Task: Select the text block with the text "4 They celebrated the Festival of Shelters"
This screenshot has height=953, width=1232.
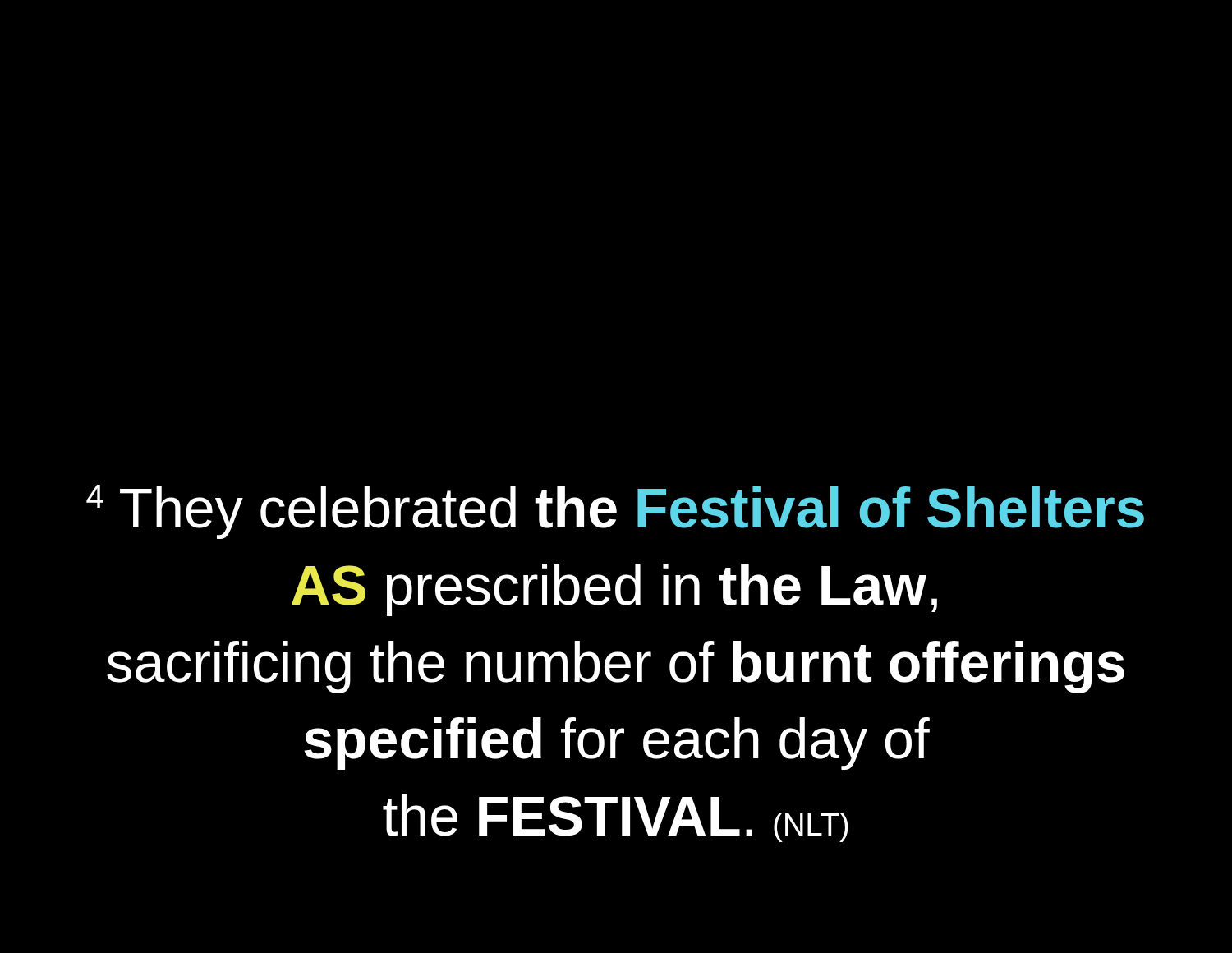Action: [616, 663]
